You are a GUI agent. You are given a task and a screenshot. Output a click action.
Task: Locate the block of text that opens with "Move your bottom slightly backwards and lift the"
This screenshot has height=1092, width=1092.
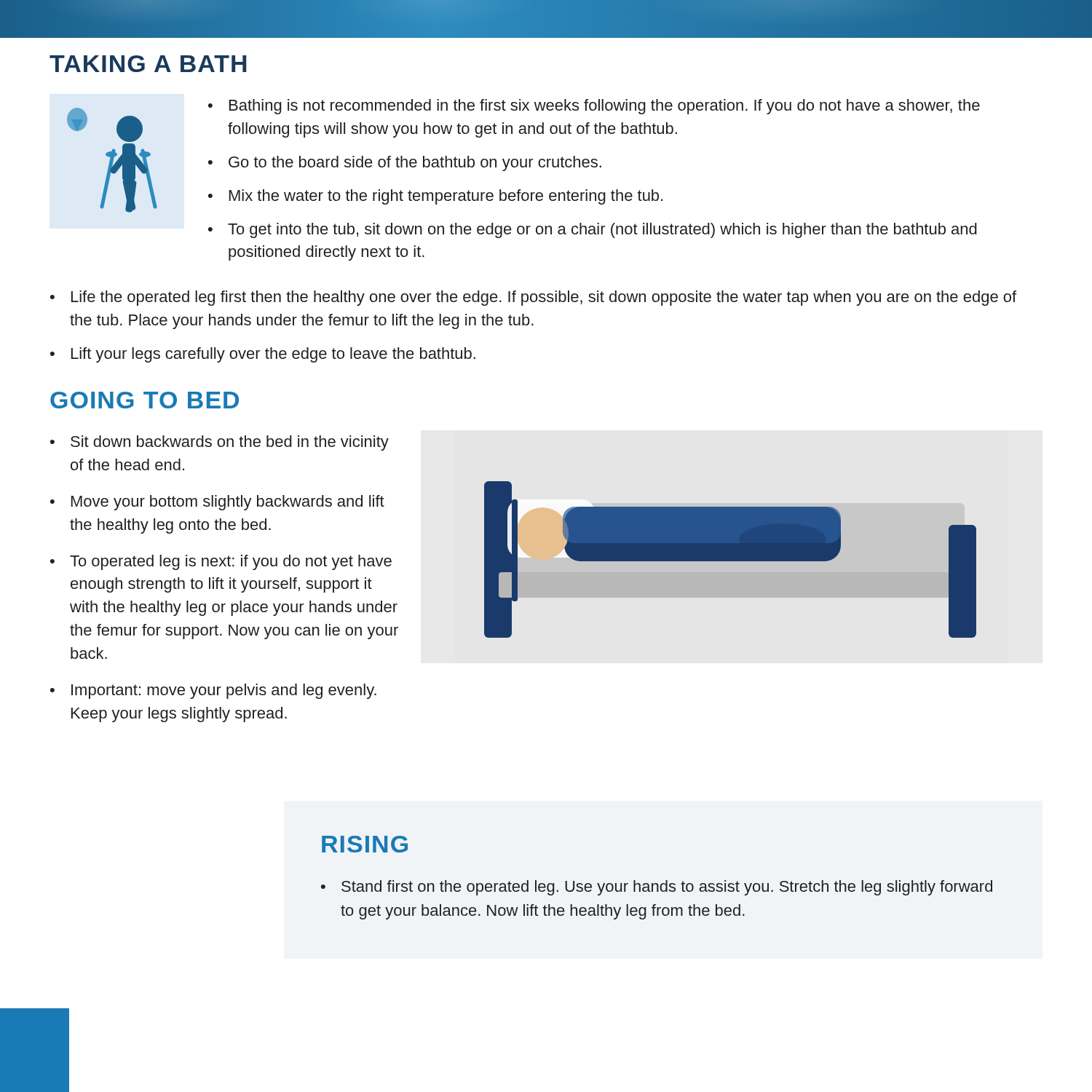click(x=227, y=513)
